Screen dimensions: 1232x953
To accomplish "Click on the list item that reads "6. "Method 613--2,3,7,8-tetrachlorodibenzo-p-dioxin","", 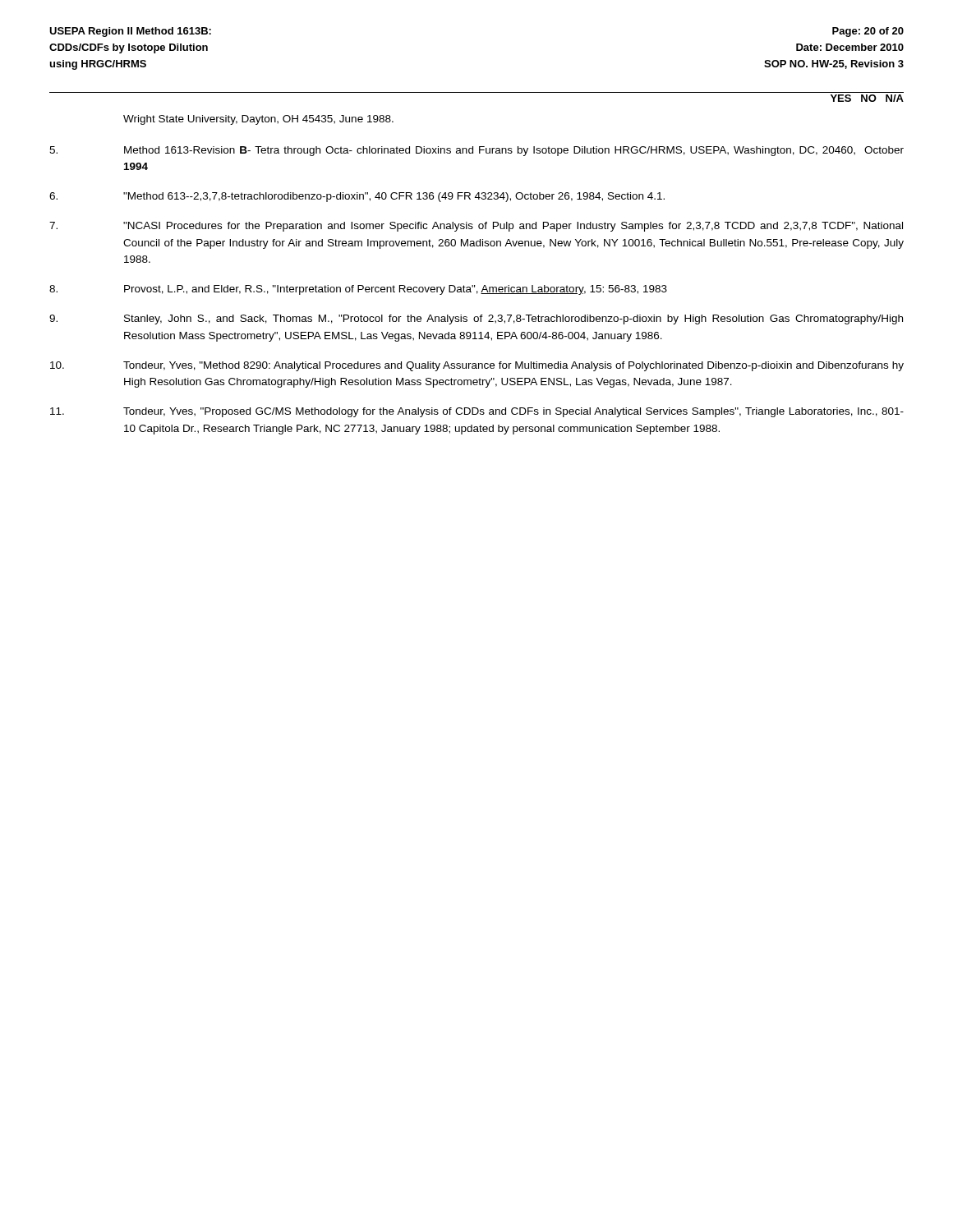I will tap(476, 196).
